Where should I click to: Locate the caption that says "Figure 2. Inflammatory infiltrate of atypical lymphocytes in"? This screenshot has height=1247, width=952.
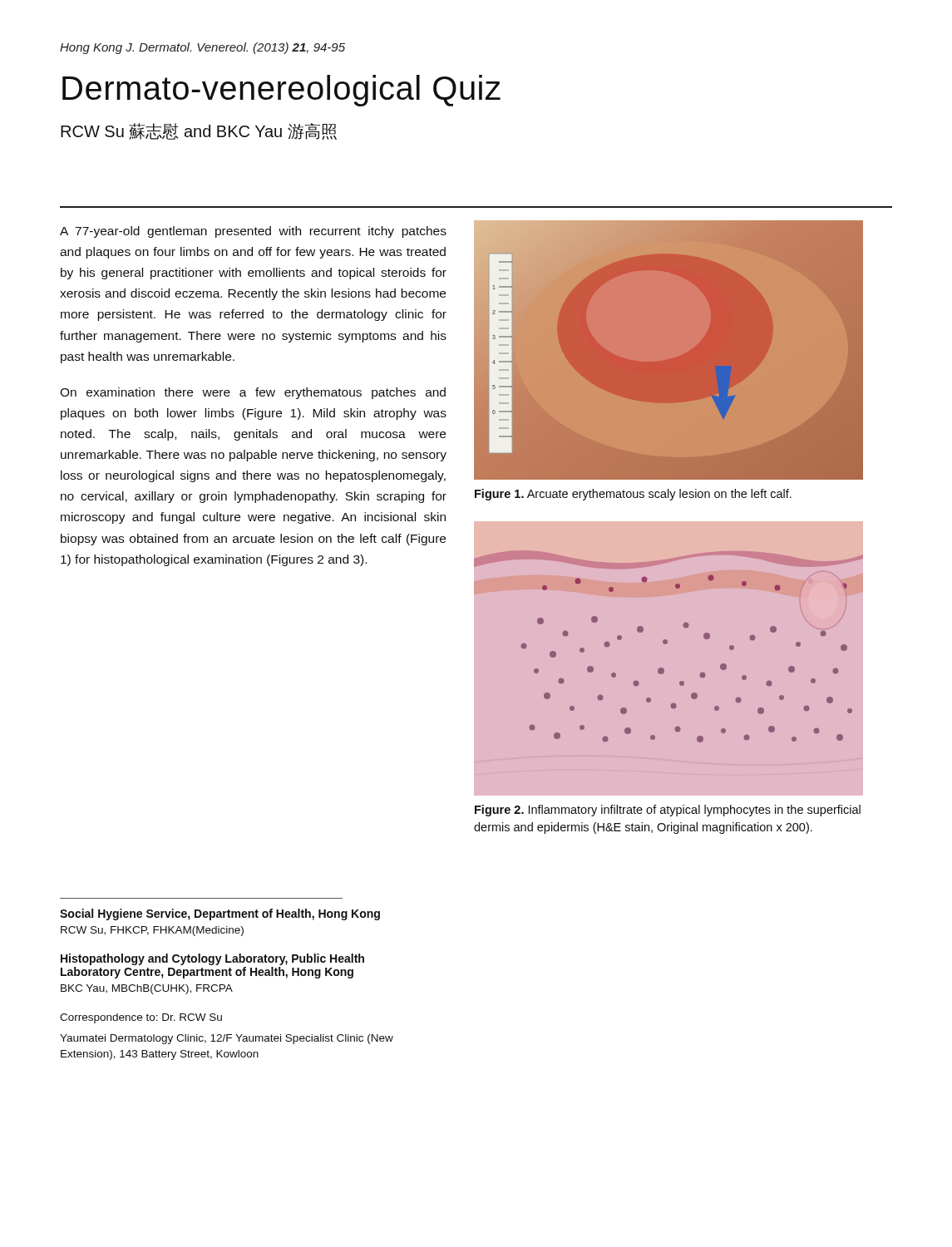pyautogui.click(x=668, y=818)
